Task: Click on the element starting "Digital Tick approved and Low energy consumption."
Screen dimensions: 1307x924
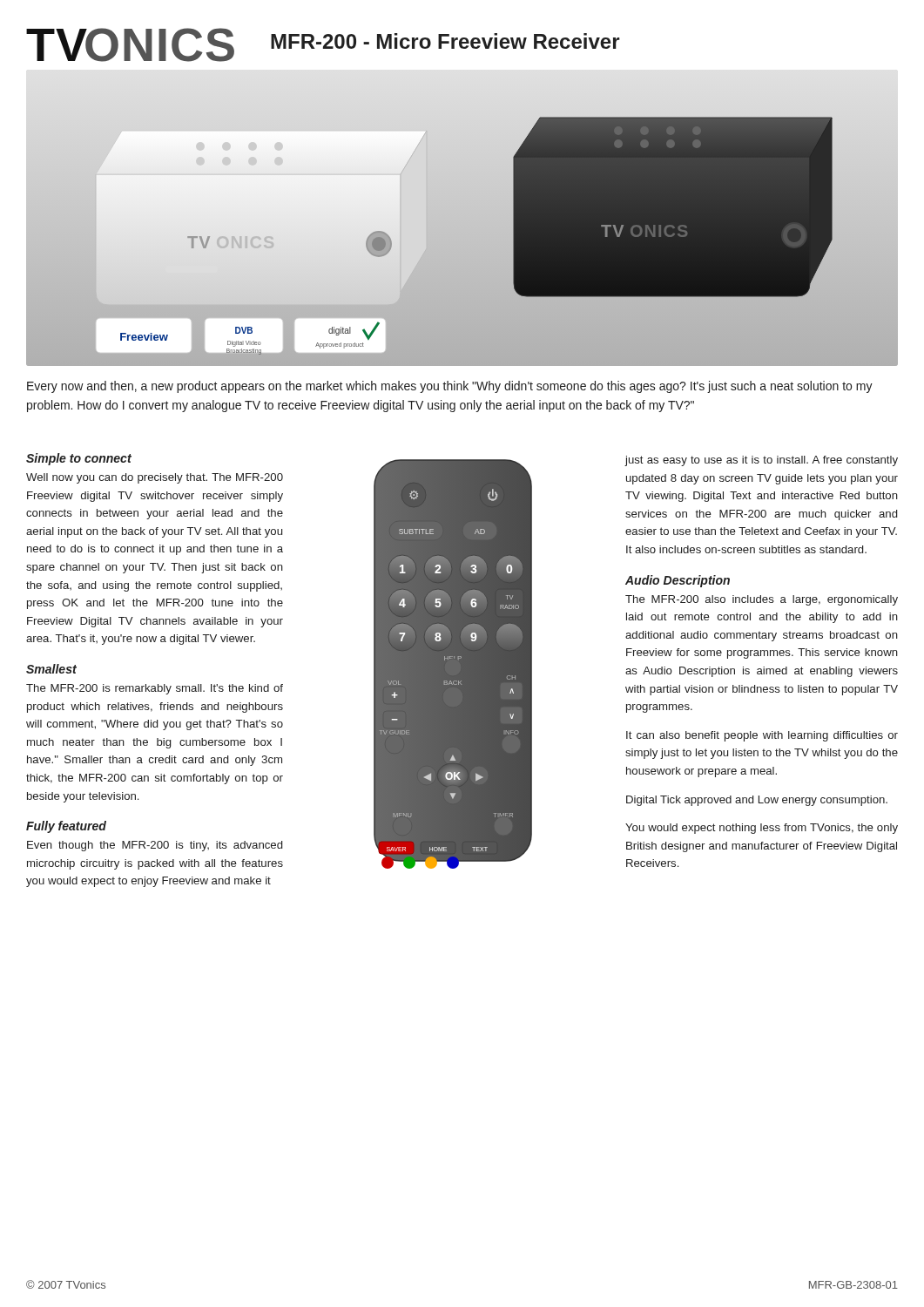Action: coord(757,799)
